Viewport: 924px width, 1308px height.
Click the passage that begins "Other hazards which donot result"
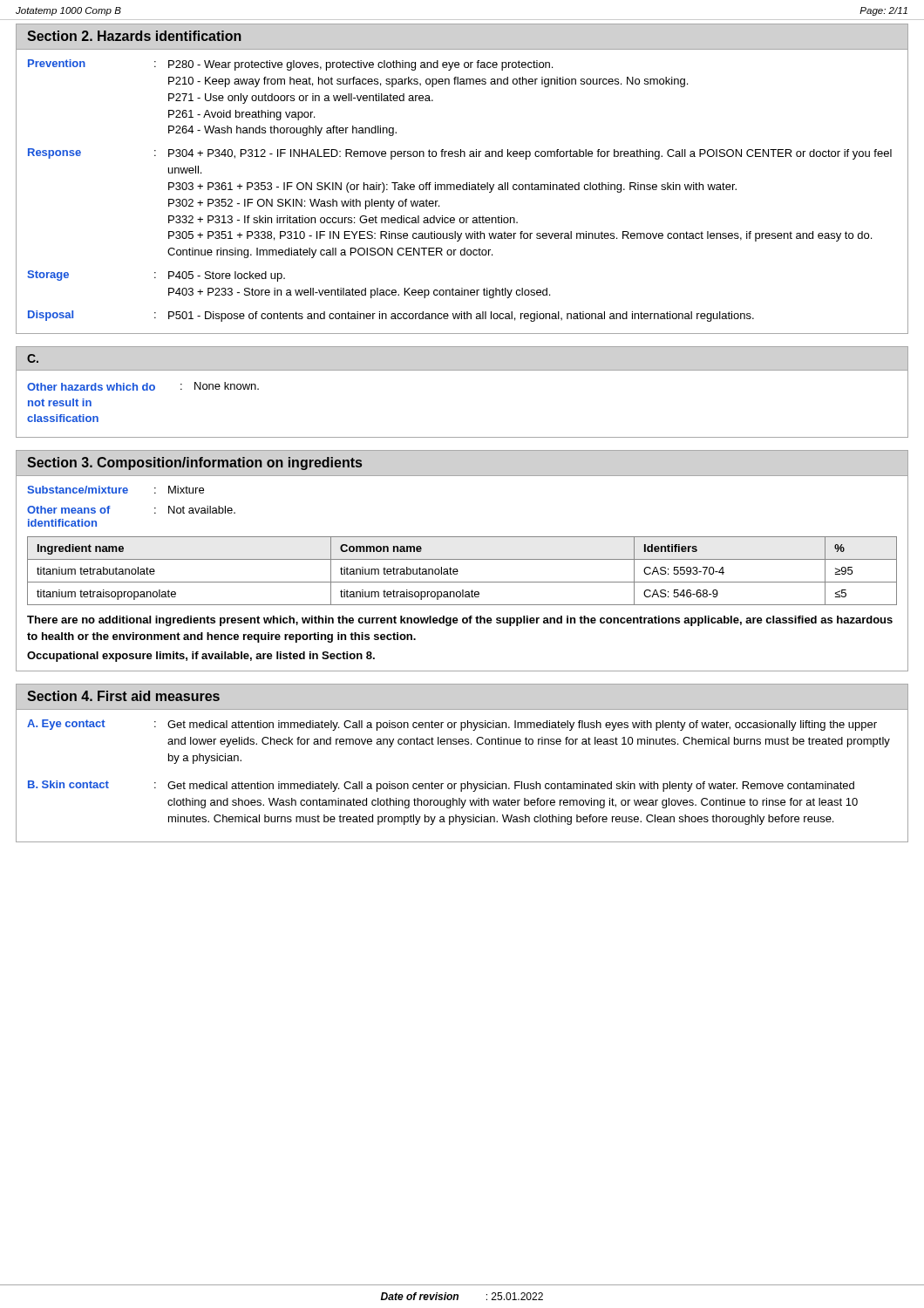(143, 386)
